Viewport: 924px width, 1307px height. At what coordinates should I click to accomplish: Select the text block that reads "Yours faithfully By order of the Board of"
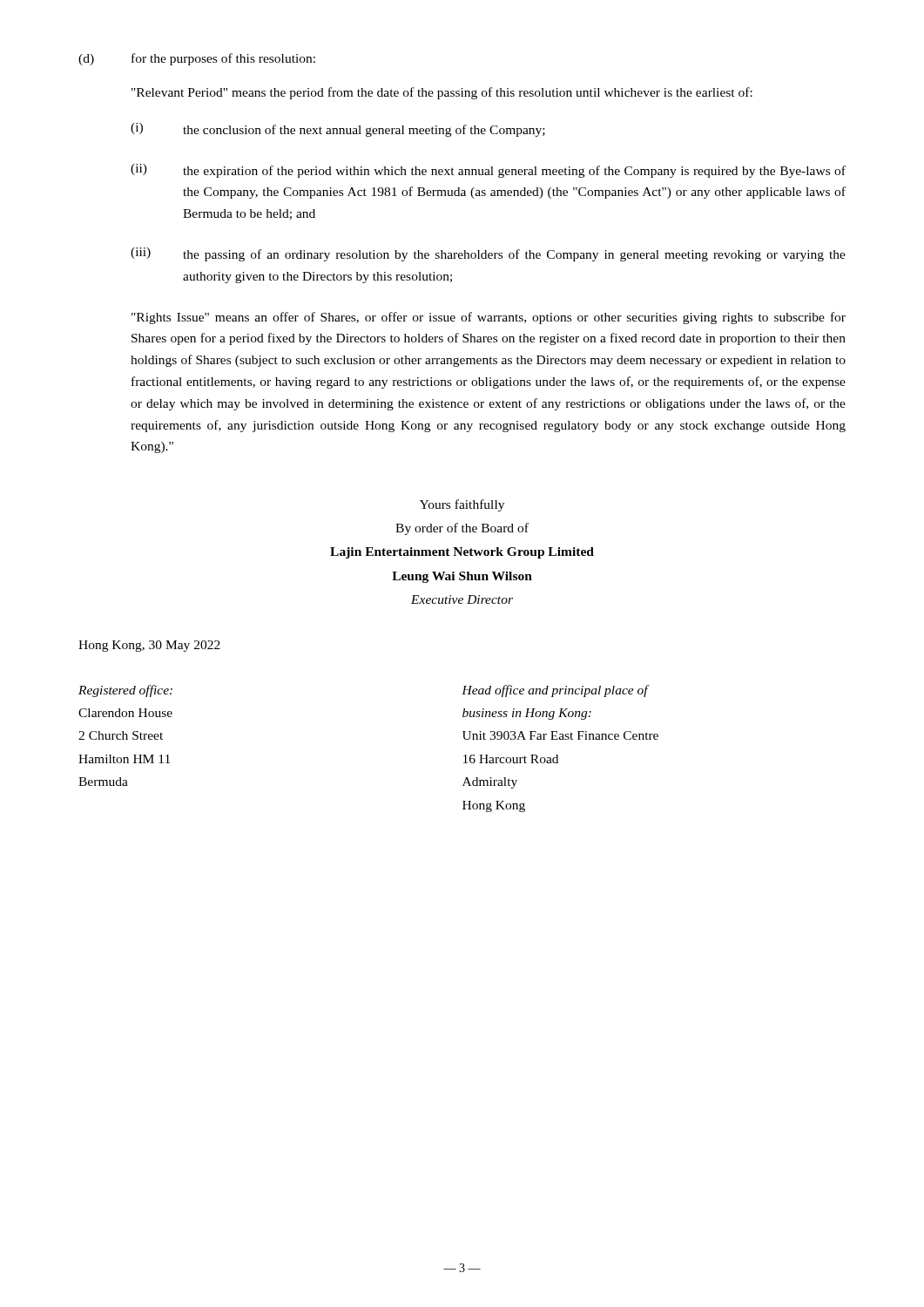462,551
